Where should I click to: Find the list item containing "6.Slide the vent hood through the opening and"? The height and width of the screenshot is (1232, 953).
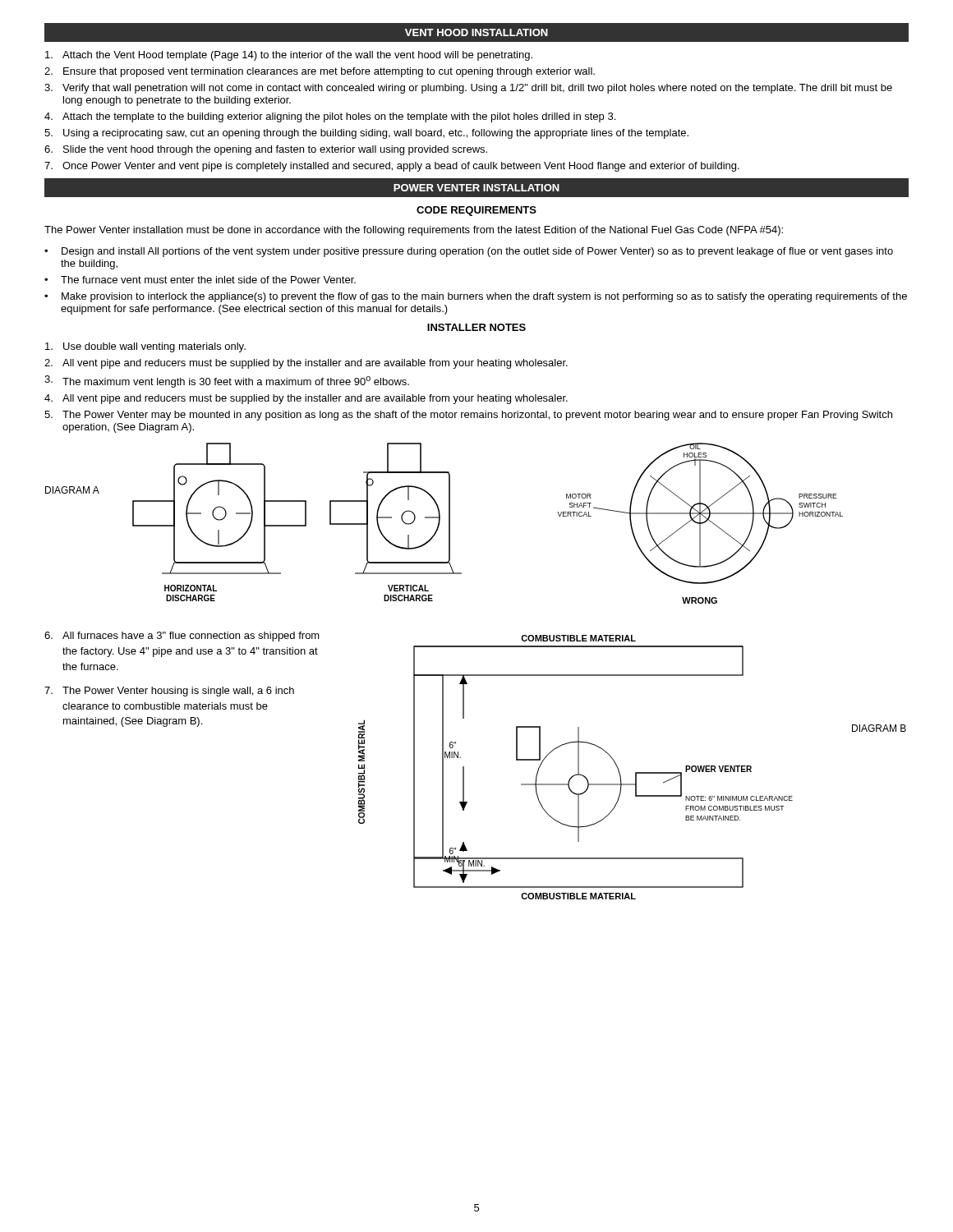click(266, 149)
